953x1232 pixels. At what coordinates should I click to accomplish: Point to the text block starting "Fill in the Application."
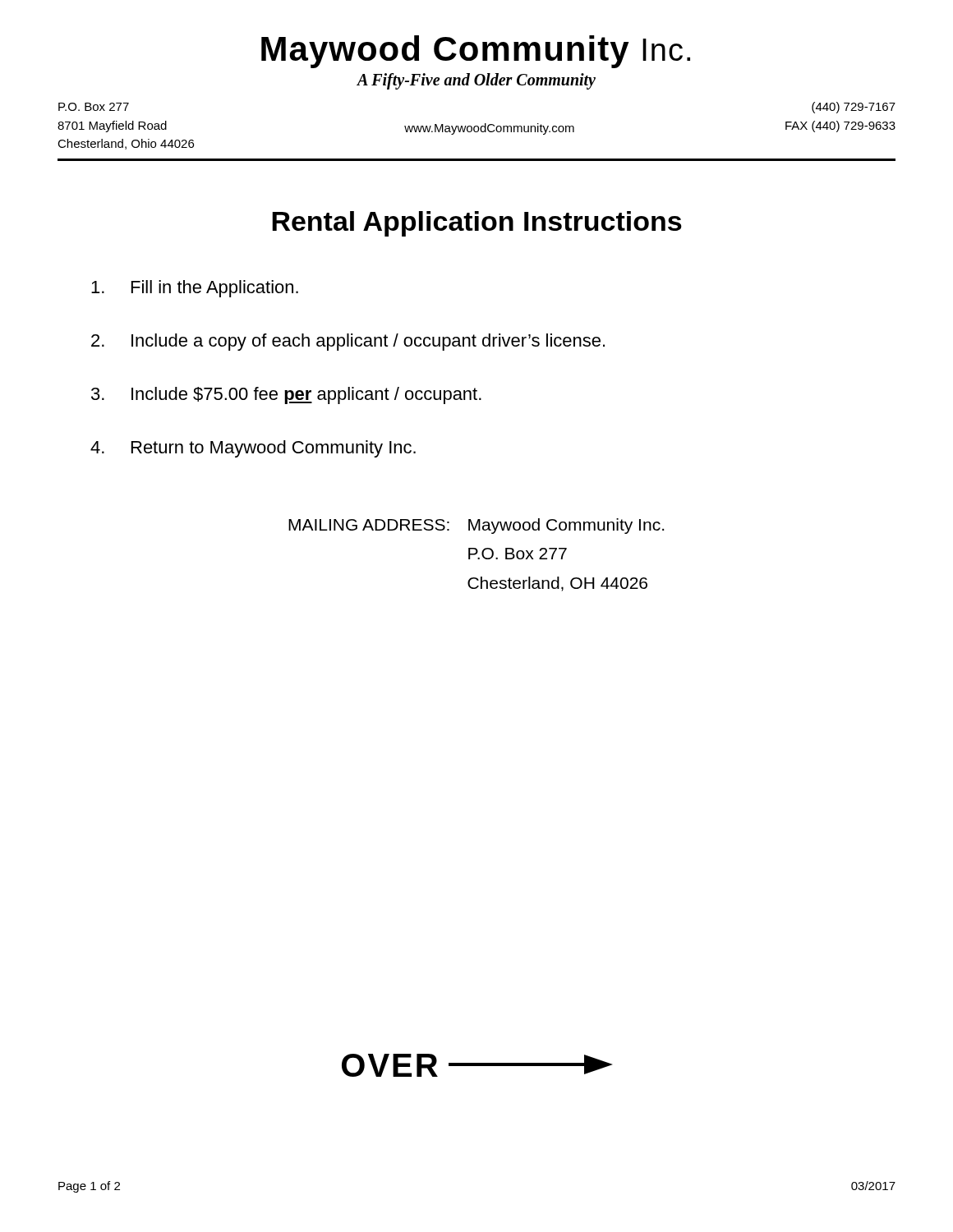click(195, 287)
